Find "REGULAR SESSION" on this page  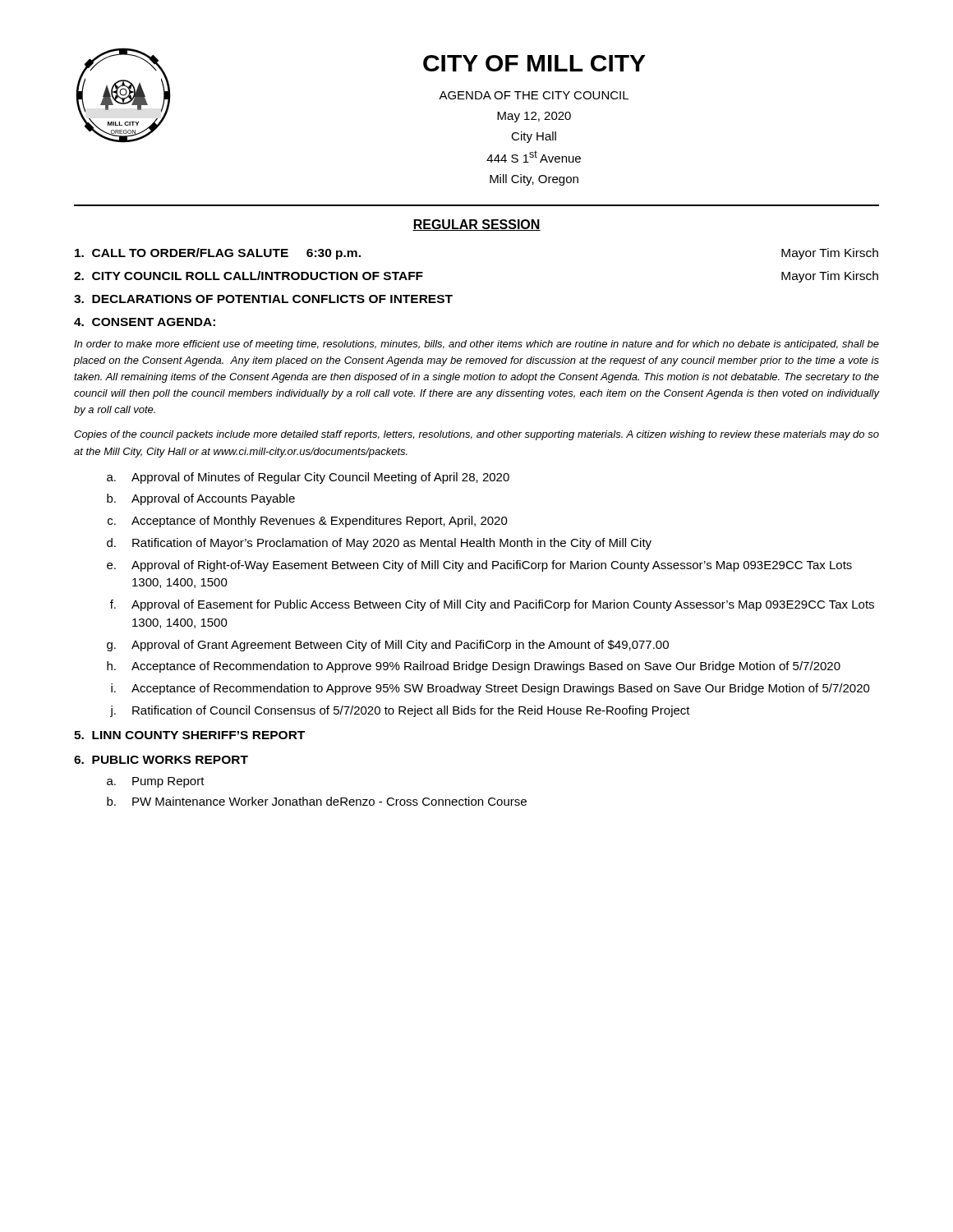(476, 224)
